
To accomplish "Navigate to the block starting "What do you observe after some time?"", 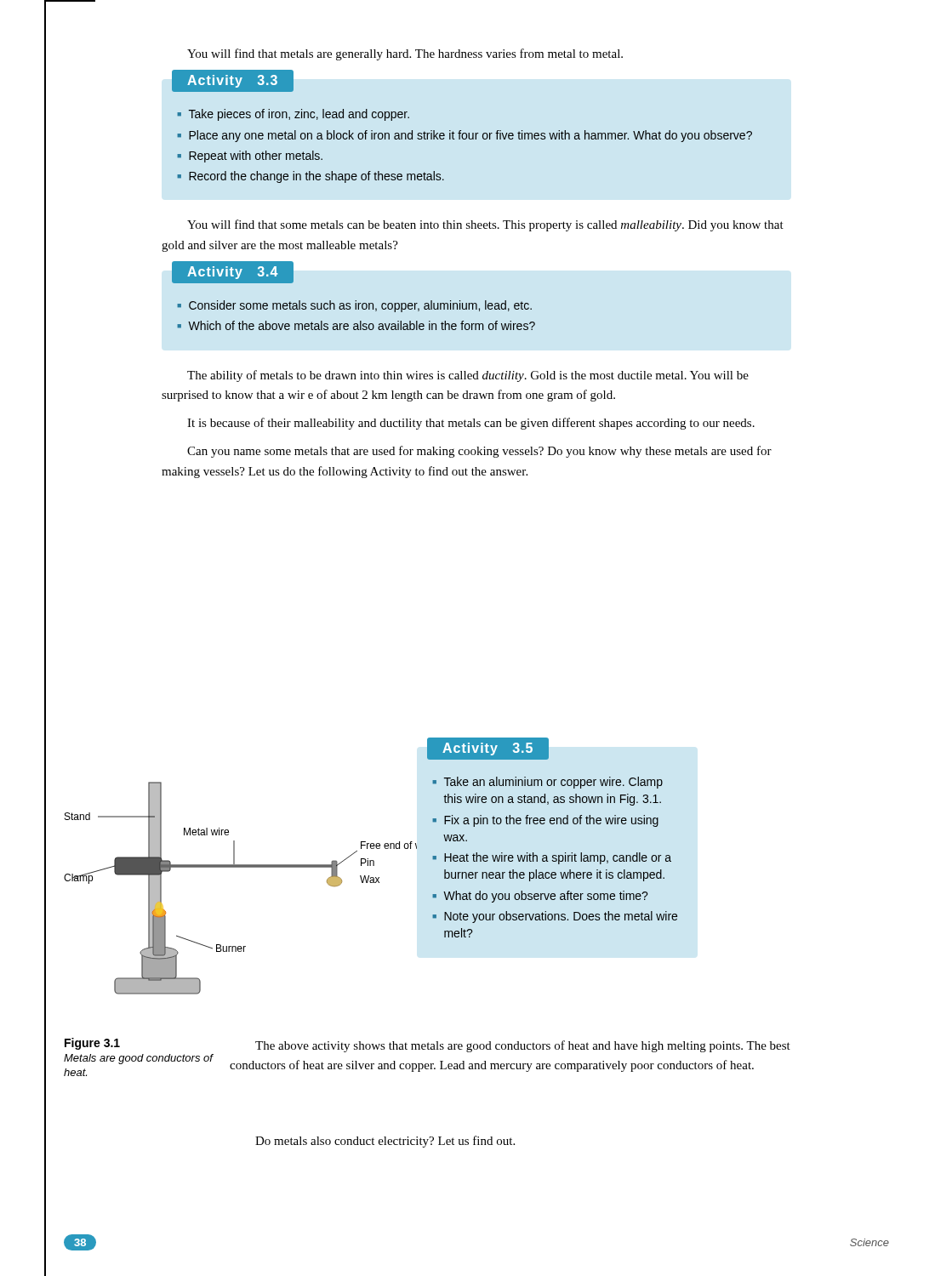I will click(x=546, y=896).
